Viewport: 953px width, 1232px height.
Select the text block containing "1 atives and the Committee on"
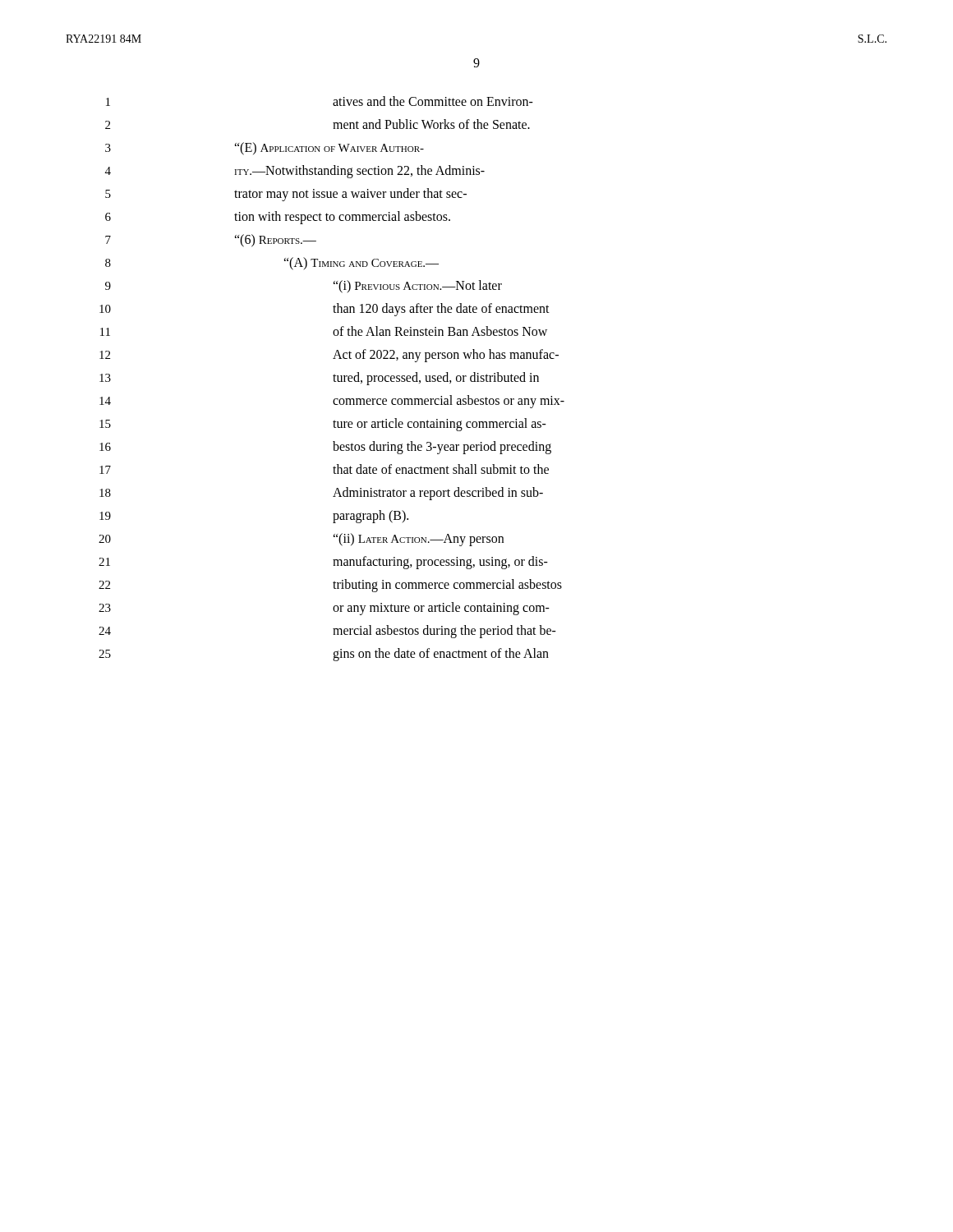coord(476,378)
